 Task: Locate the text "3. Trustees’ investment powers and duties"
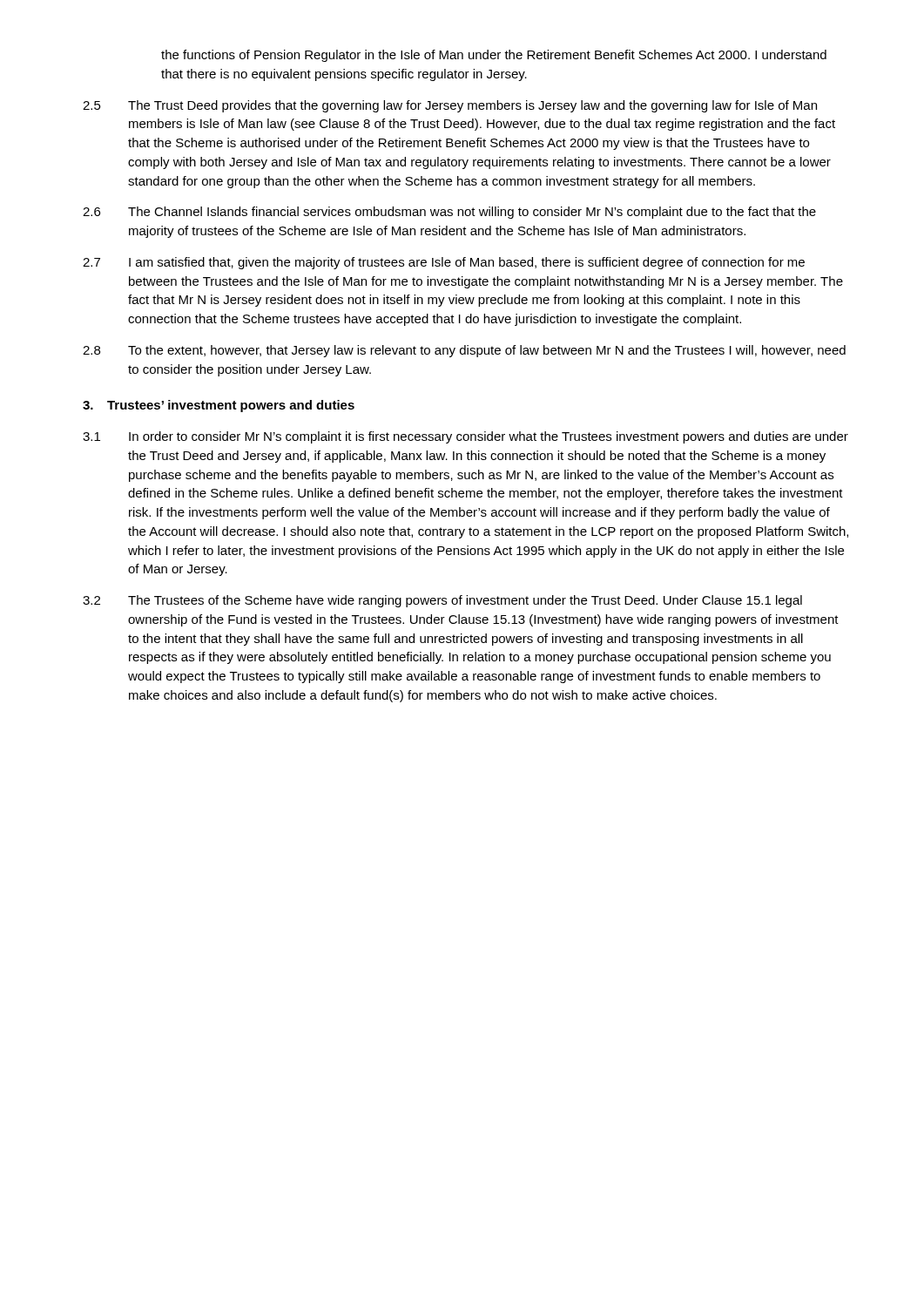tap(219, 405)
